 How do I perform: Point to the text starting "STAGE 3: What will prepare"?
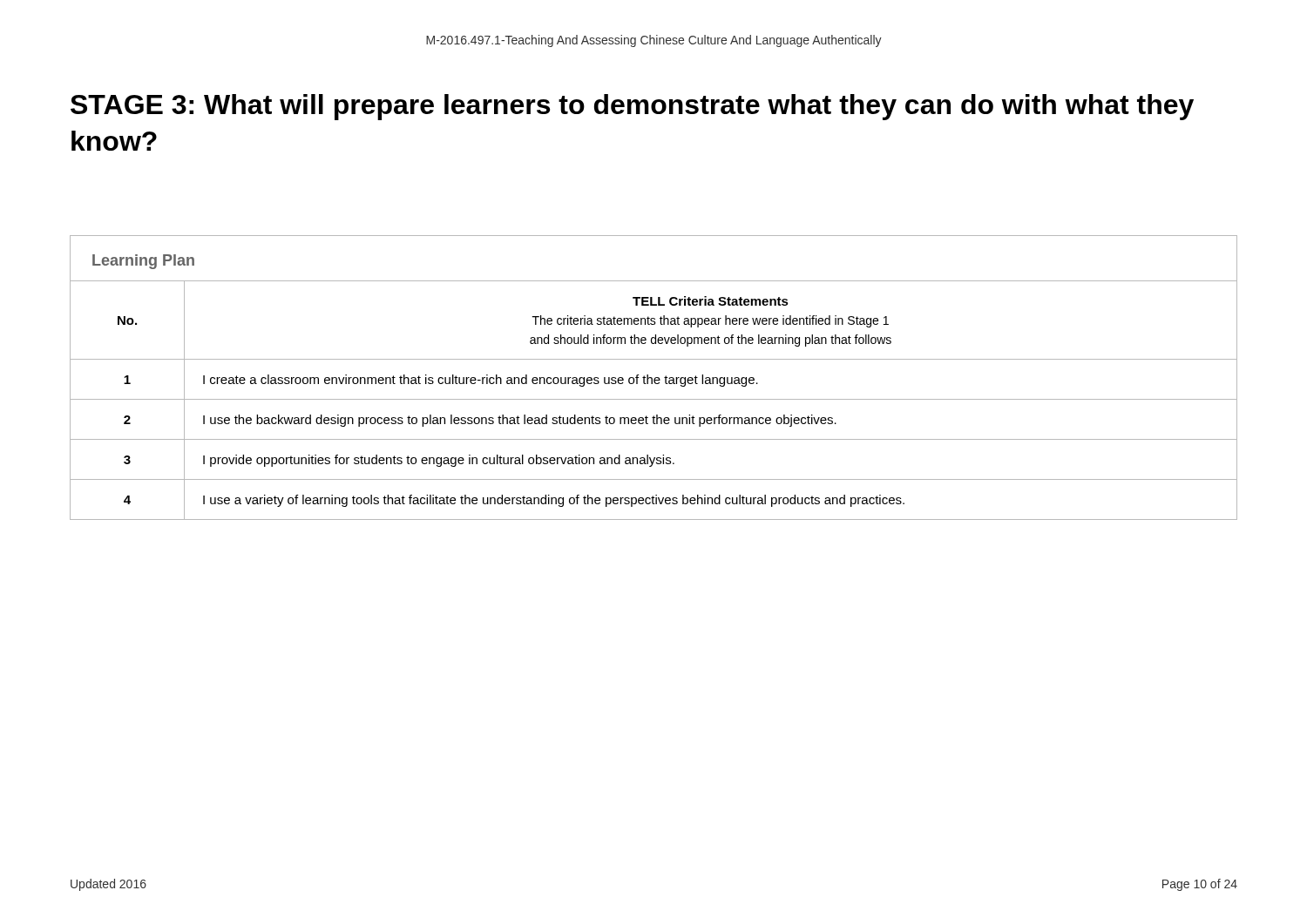point(654,123)
